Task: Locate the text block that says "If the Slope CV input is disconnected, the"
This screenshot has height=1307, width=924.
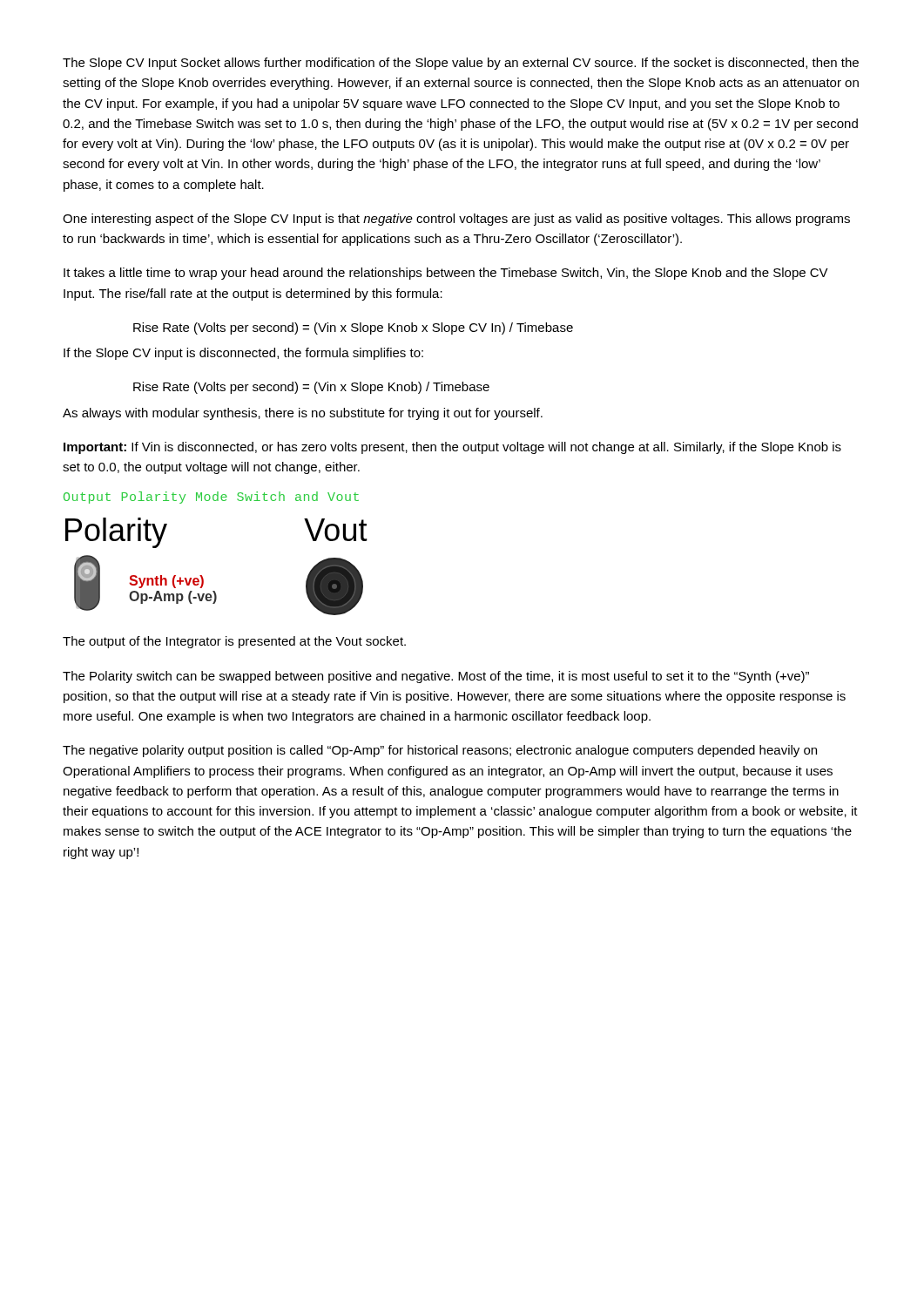Action: [244, 352]
